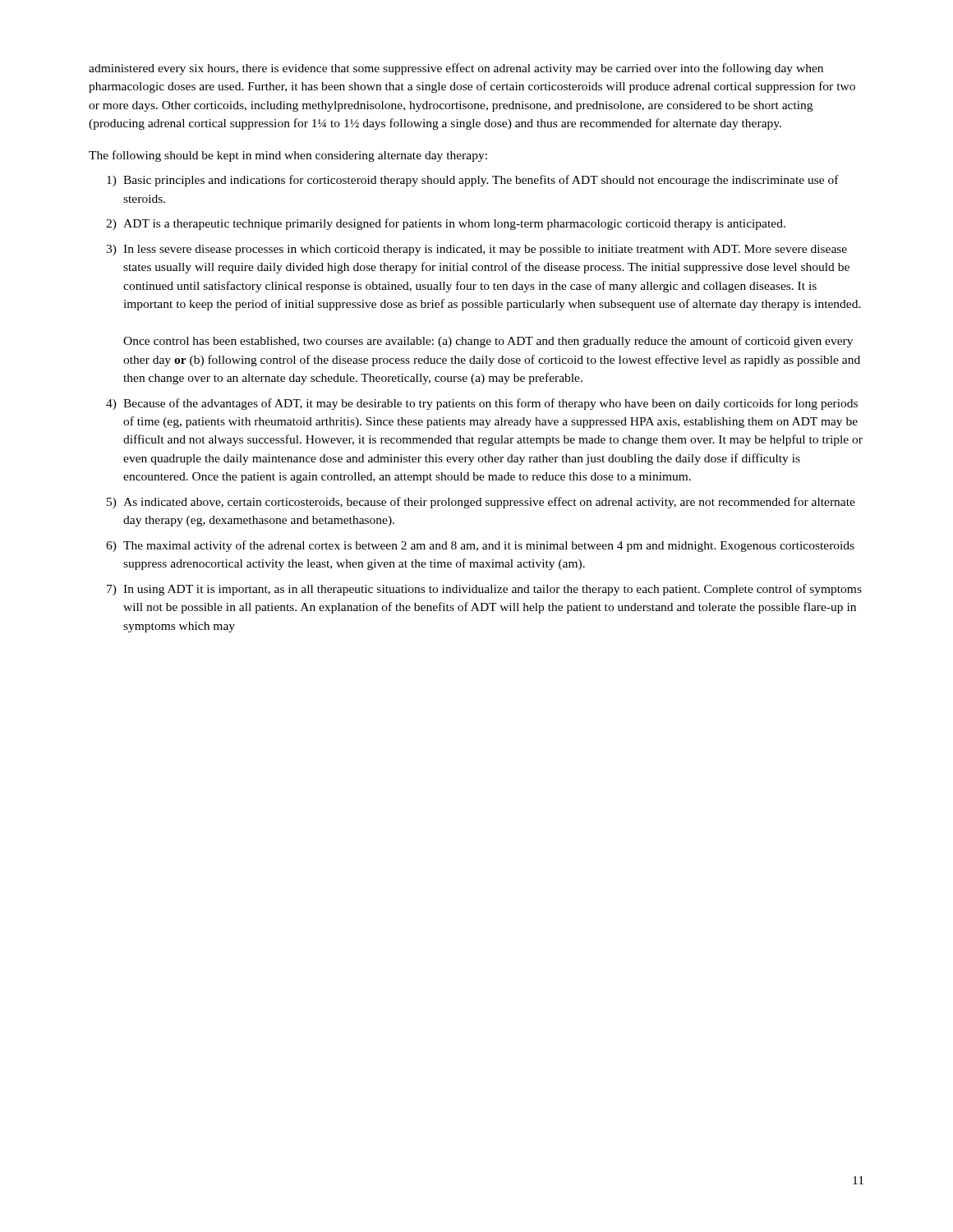The width and height of the screenshot is (953, 1232).
Task: Select the element starting "3) In less severe"
Action: (476, 313)
